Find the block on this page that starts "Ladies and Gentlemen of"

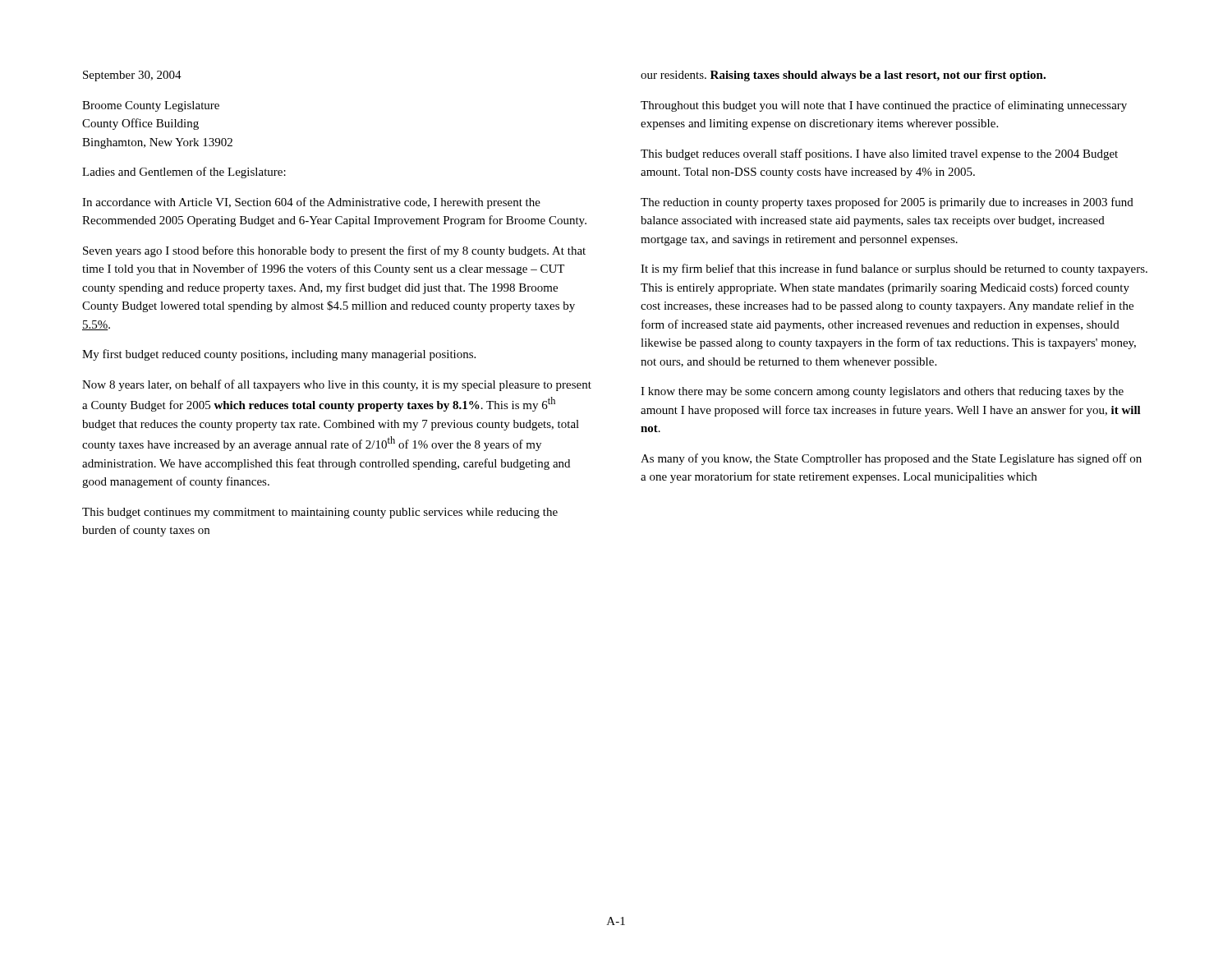184,173
